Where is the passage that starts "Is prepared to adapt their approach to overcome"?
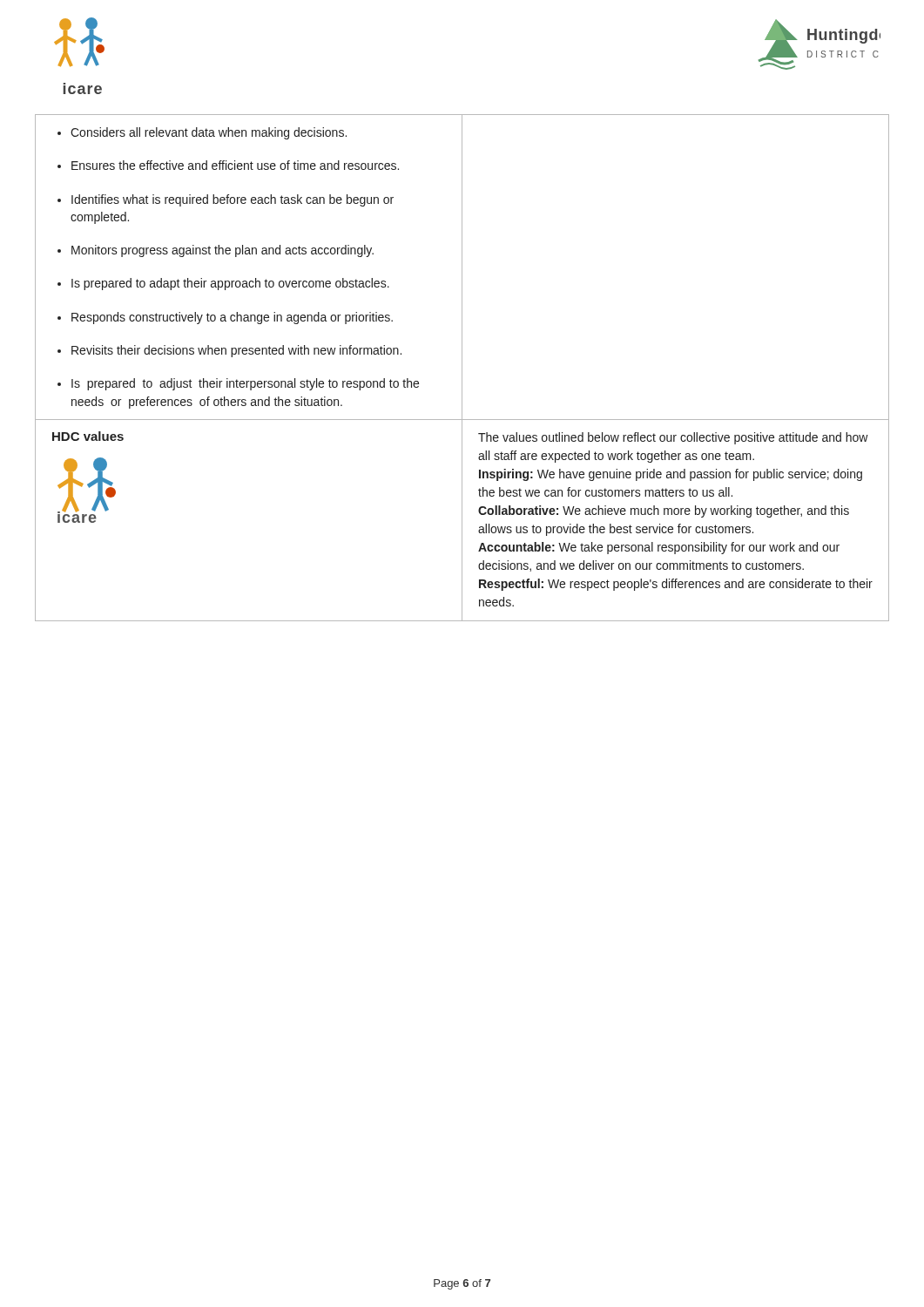This screenshot has height=1307, width=924. pos(230,284)
